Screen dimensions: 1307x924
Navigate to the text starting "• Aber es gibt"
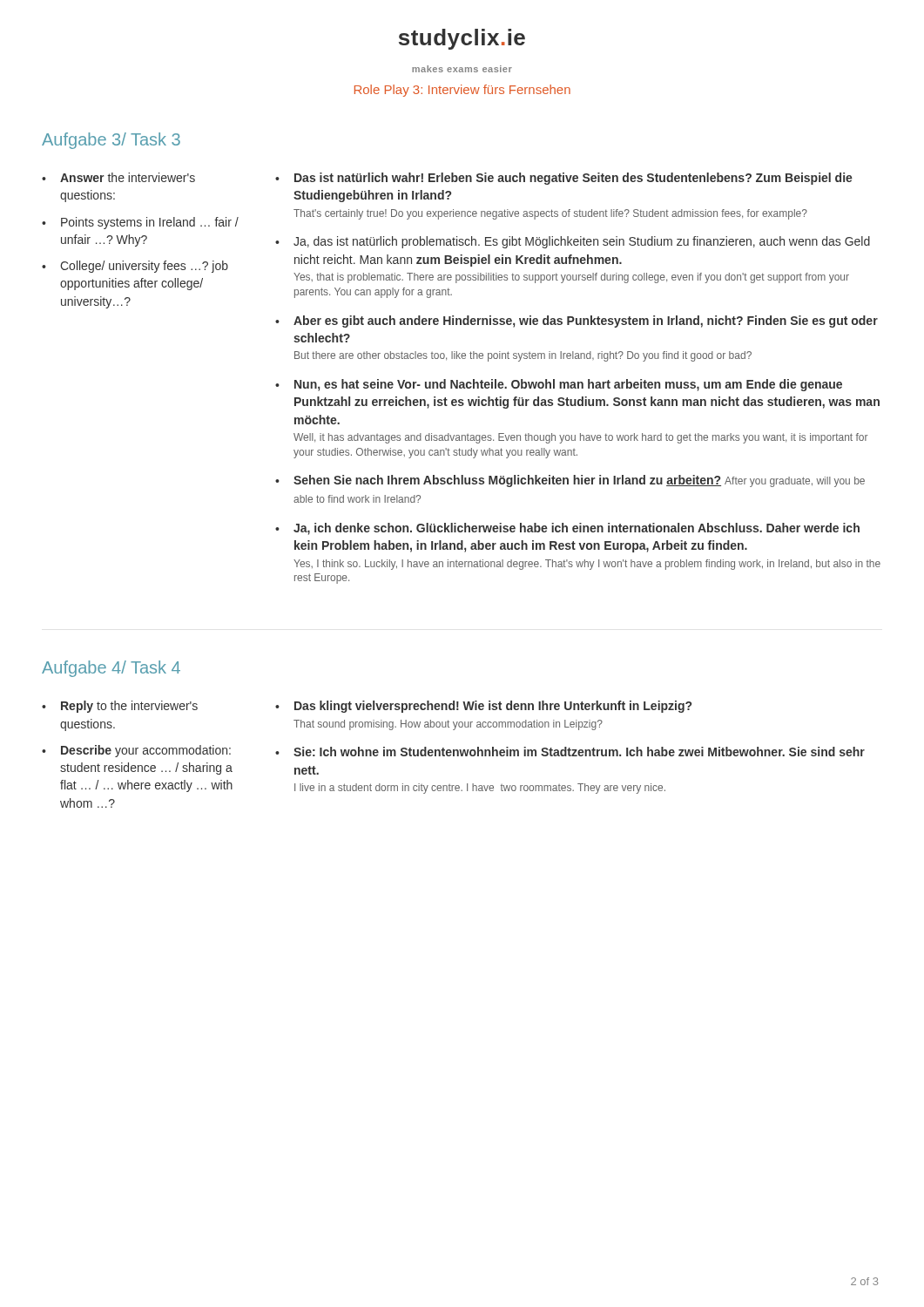point(577,322)
